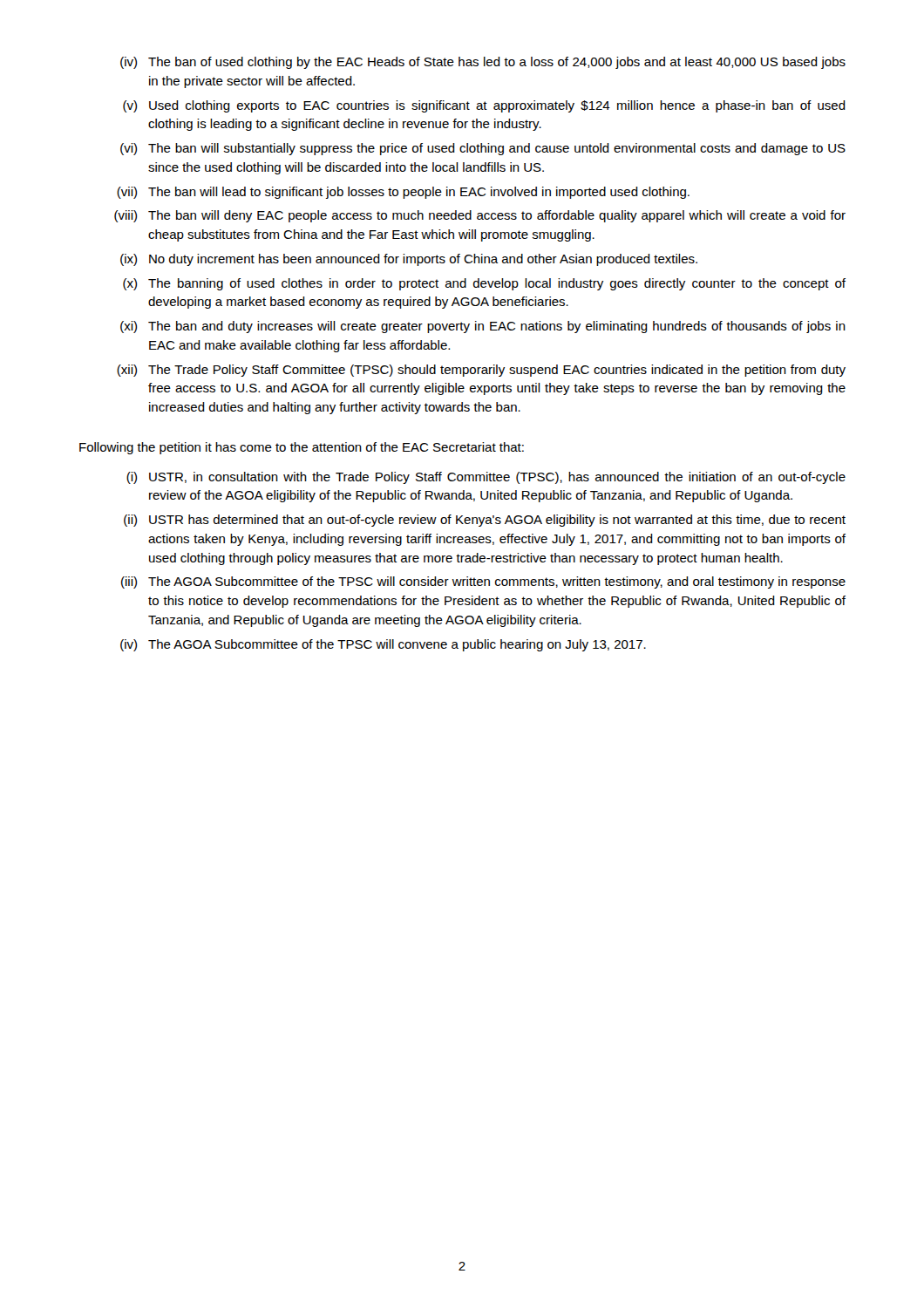
Task: Find the block starting "(x) The banning"
Action: [462, 292]
